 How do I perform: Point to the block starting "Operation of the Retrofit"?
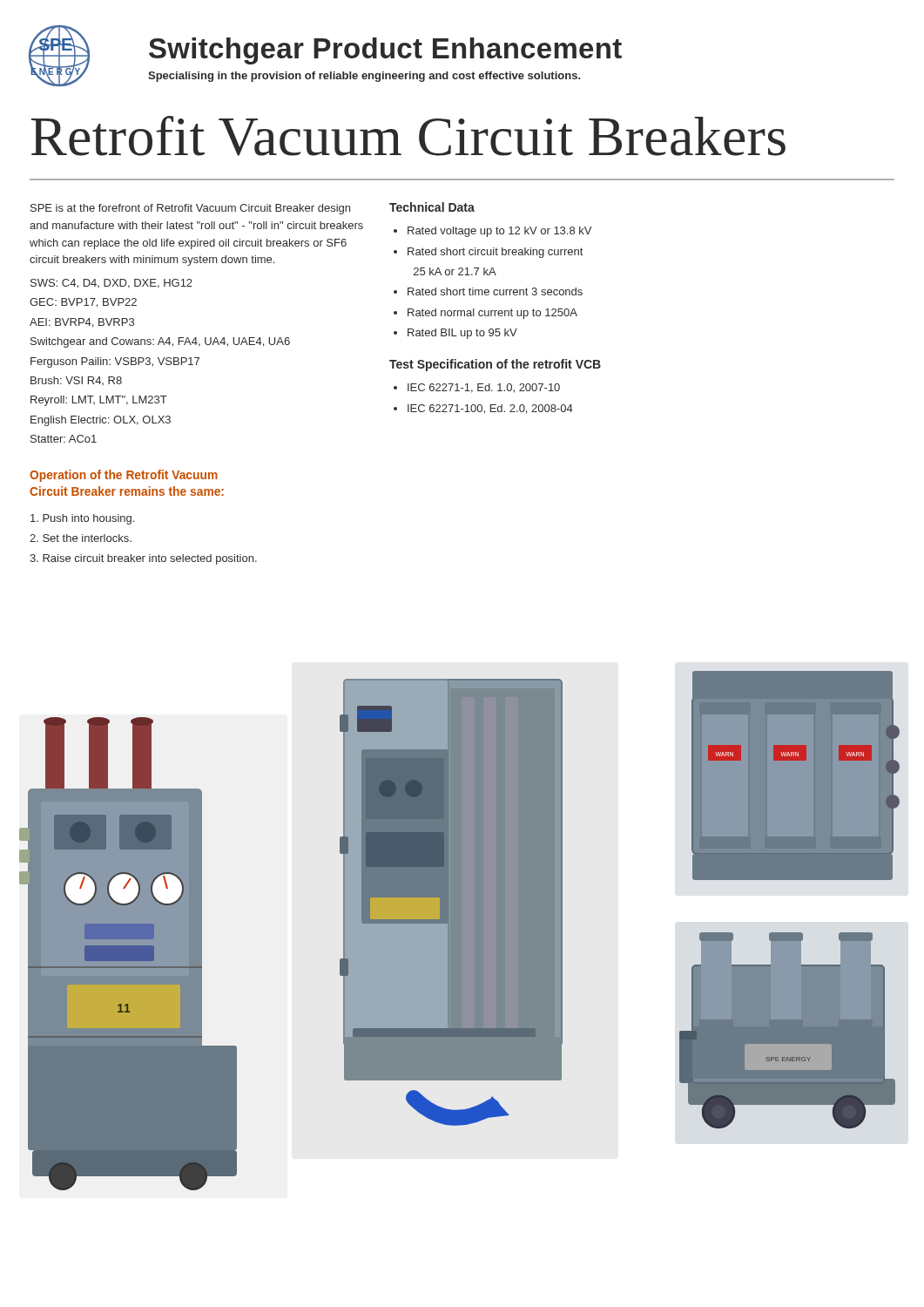[127, 484]
